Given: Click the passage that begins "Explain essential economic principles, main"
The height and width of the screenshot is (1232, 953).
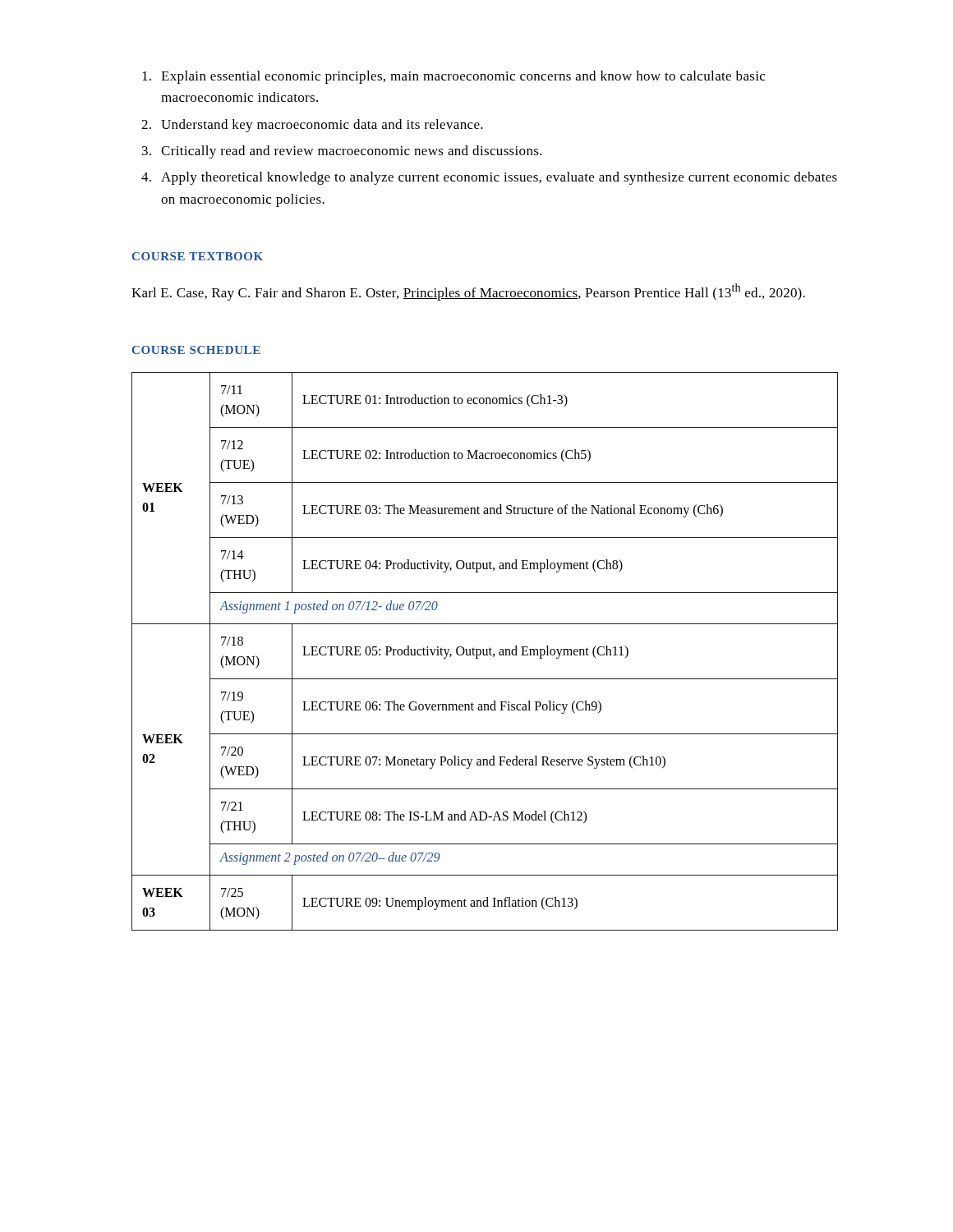Looking at the screenshot, I should 485,87.
